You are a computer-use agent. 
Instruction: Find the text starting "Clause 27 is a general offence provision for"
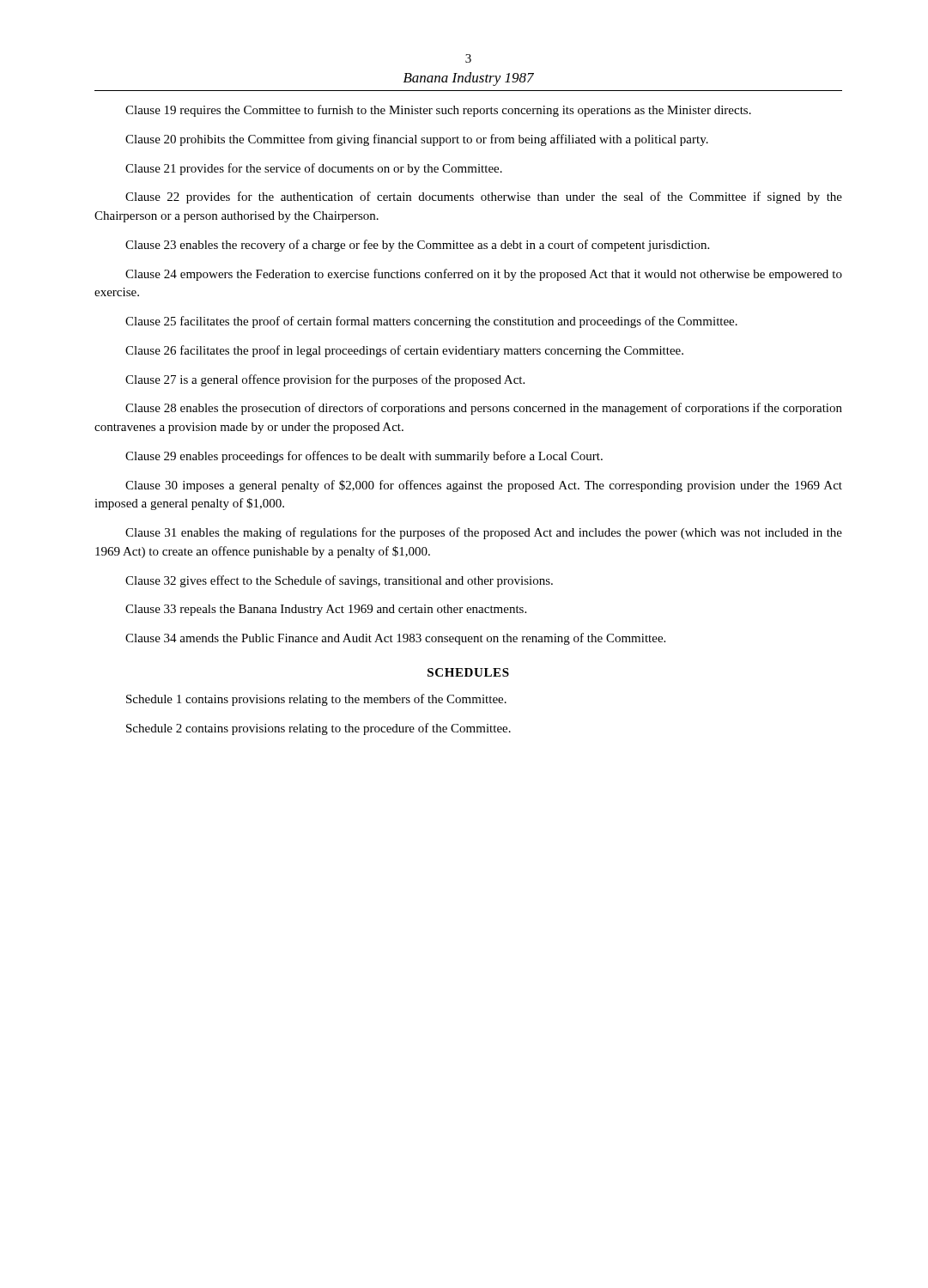pos(325,379)
